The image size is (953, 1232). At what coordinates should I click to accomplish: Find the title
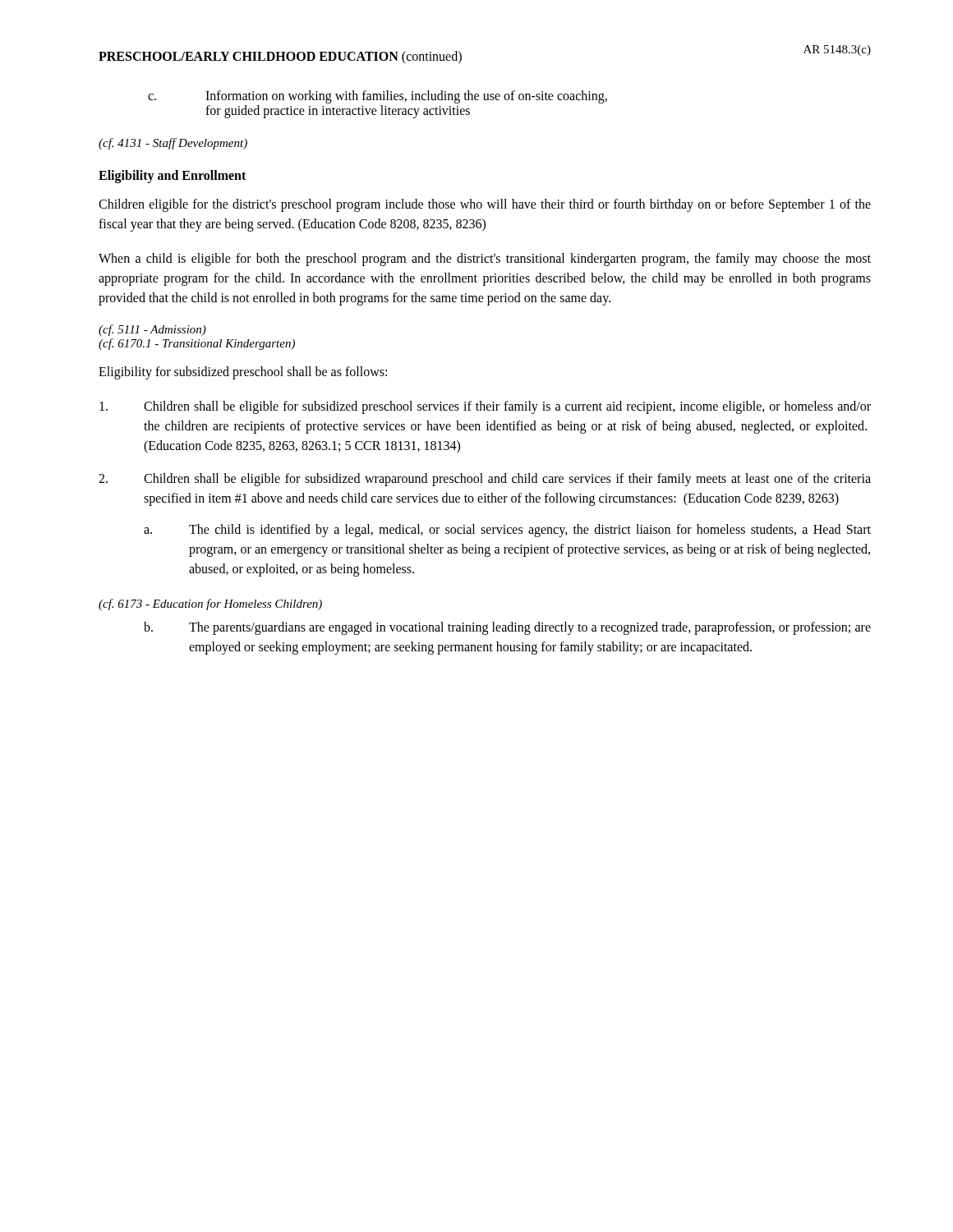click(280, 56)
